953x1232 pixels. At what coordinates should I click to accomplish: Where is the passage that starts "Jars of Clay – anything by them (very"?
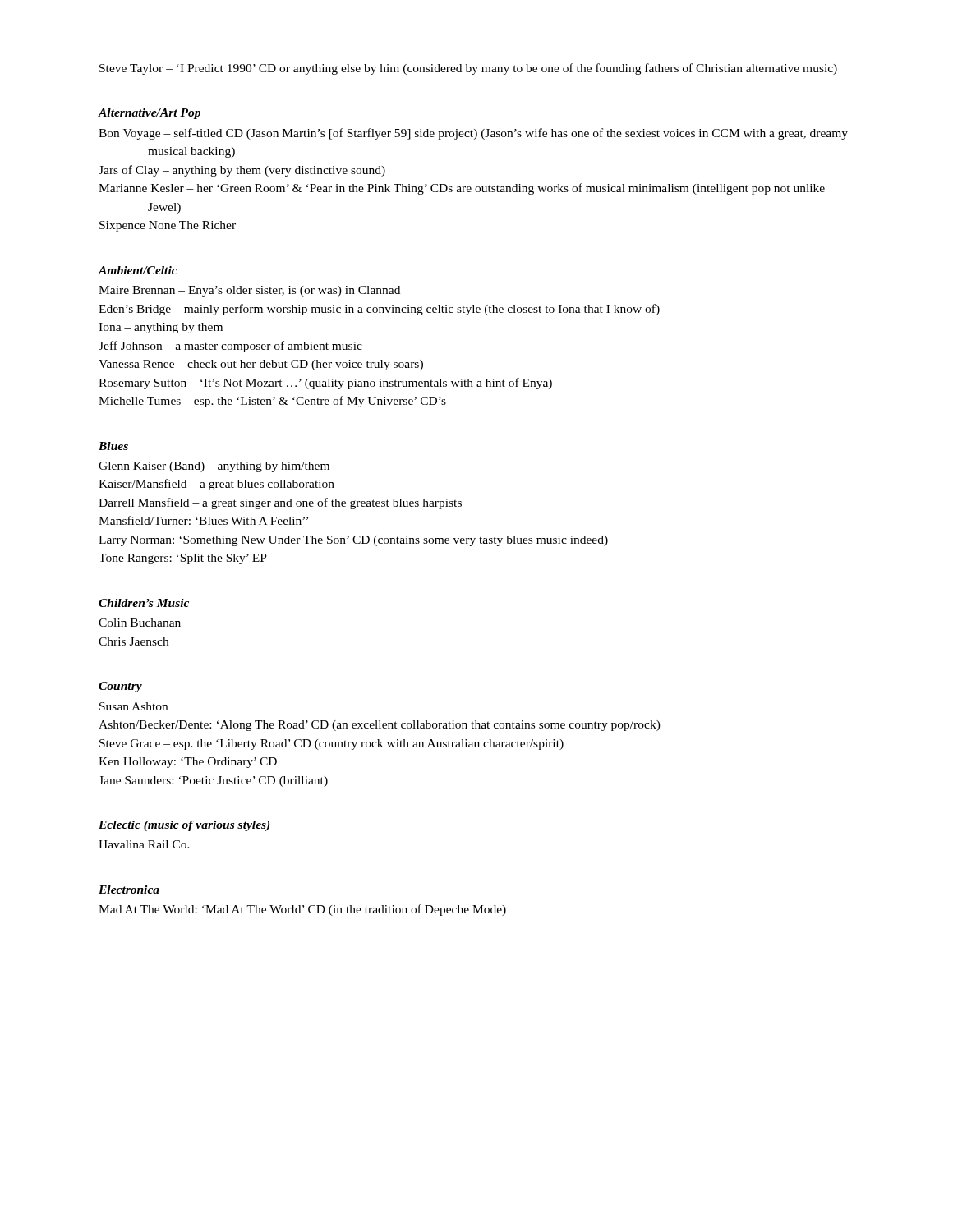coord(242,169)
